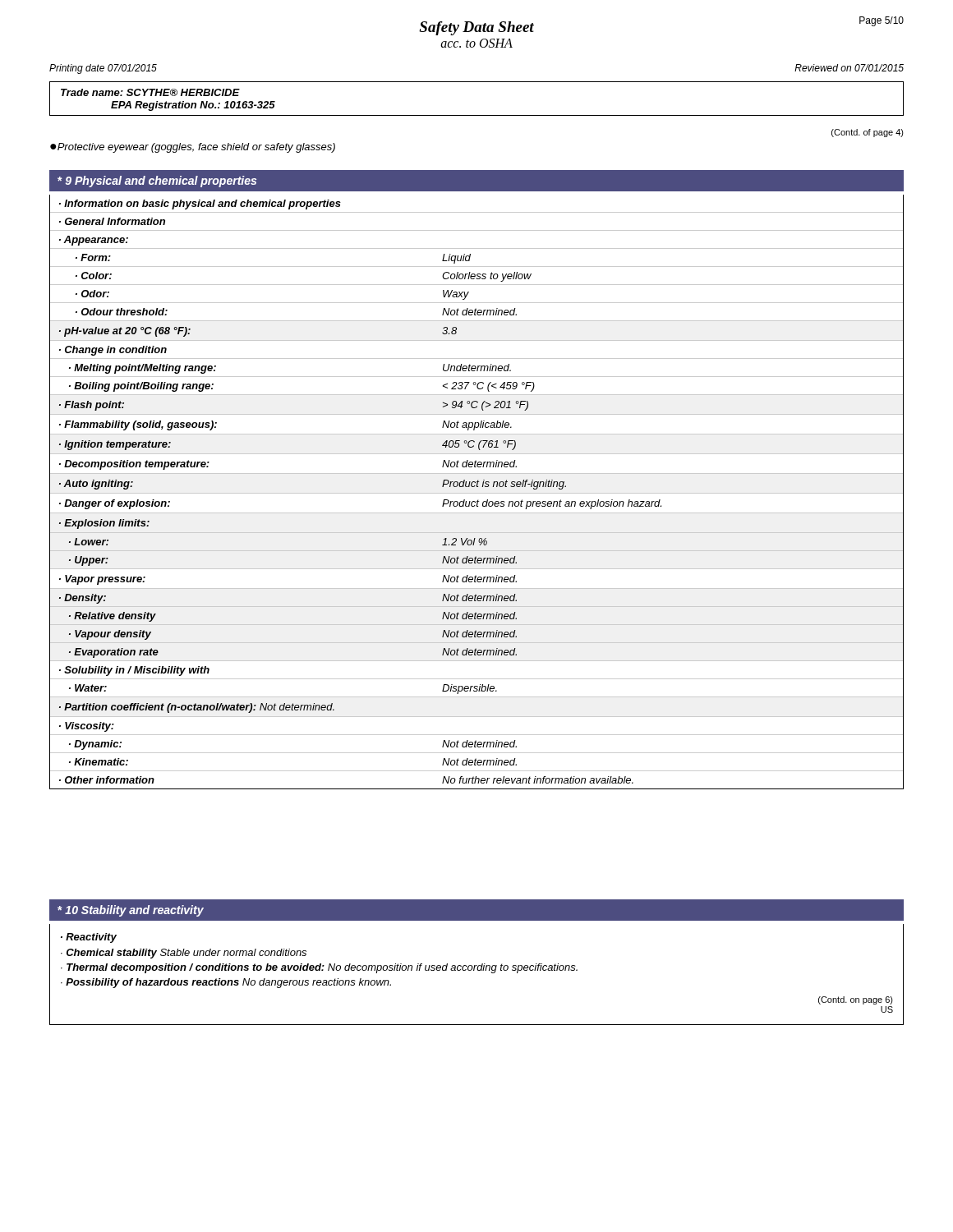Image resolution: width=953 pixels, height=1232 pixels.
Task: Select the text block with the text "(Contd. of page 4) ●Protective eyewear (goggles,"
Action: (868, 133)
